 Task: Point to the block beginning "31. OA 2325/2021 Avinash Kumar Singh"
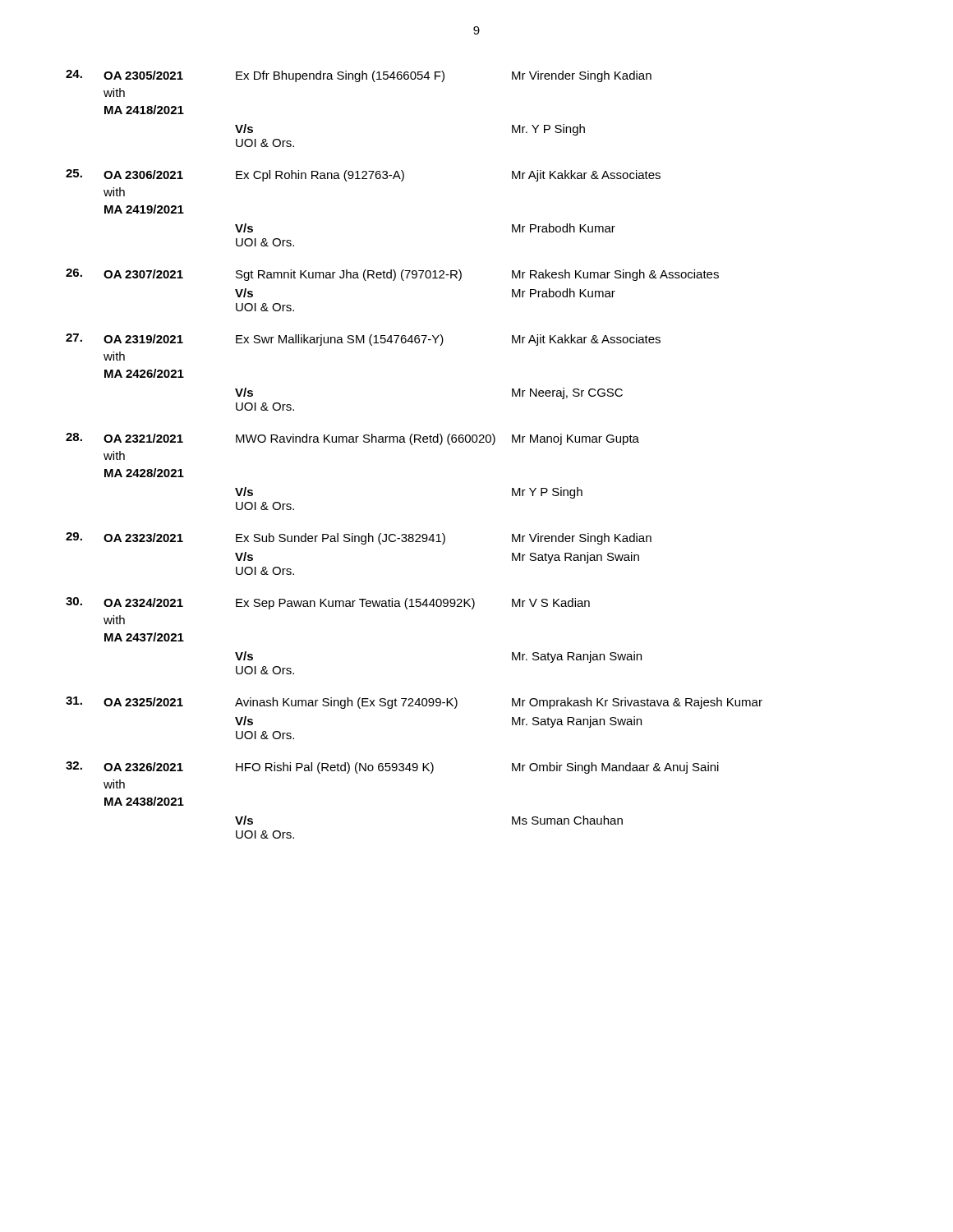coord(414,703)
